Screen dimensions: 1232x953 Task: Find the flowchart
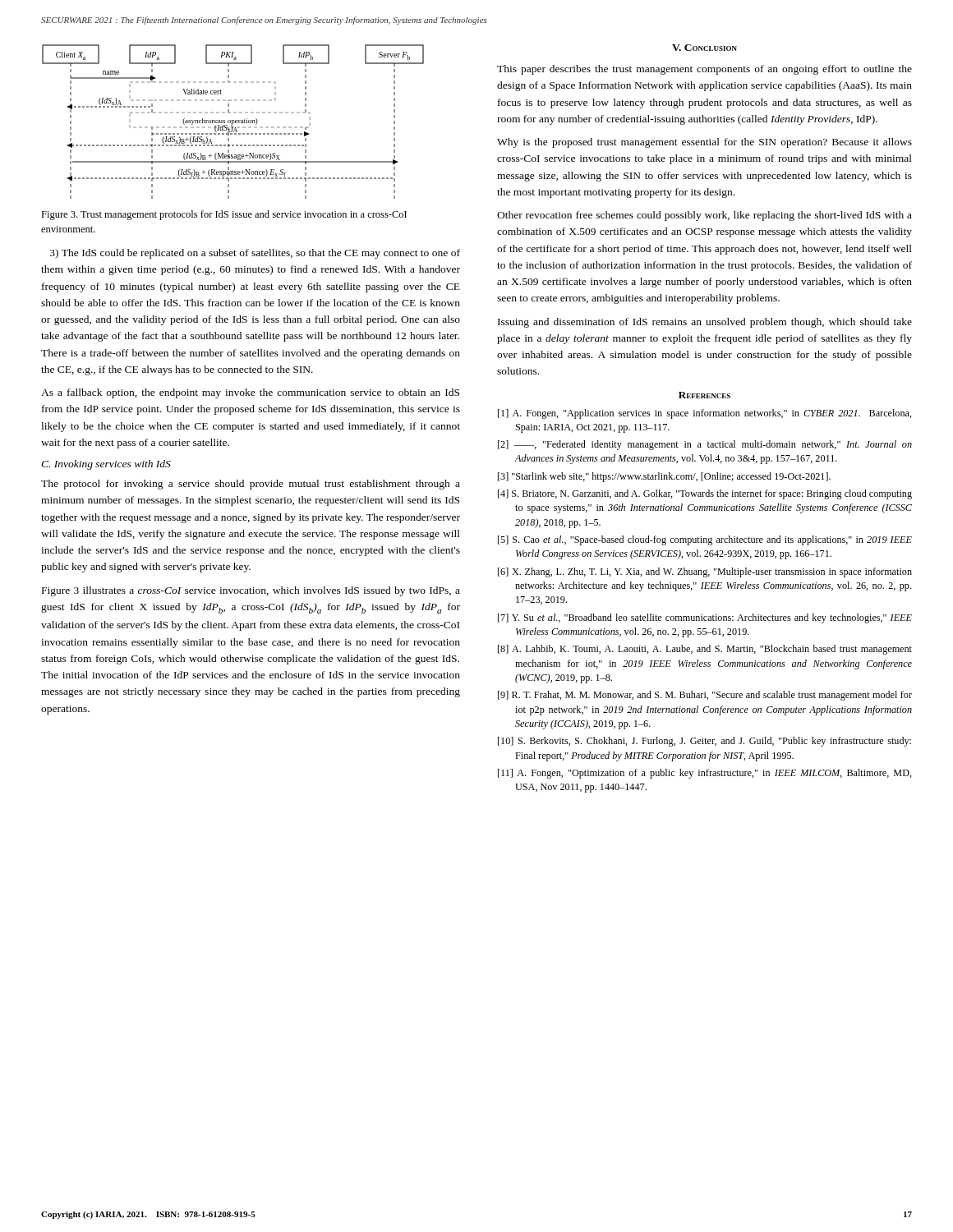click(242, 123)
